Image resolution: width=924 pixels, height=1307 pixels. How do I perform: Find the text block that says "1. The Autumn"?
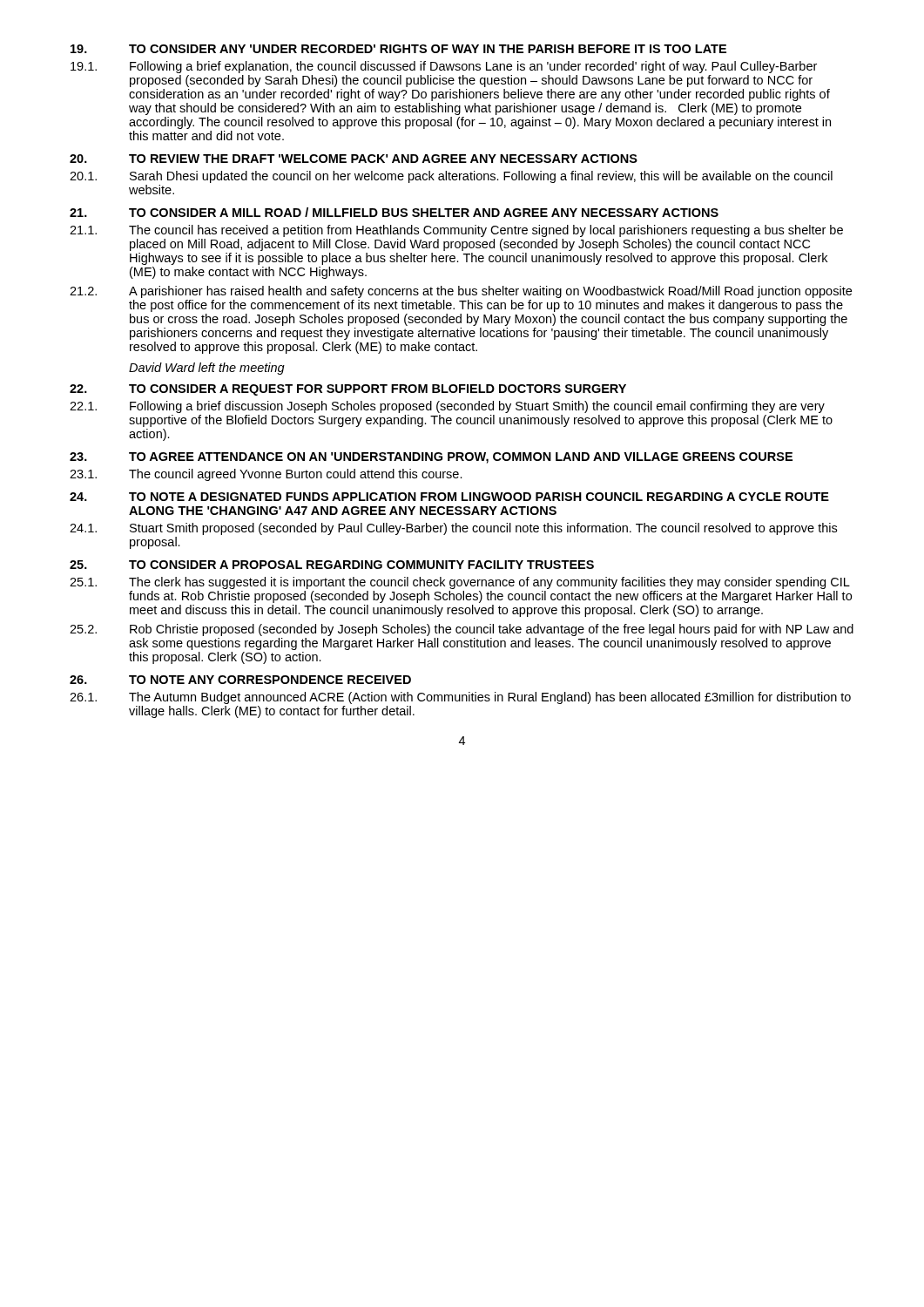[x=462, y=704]
